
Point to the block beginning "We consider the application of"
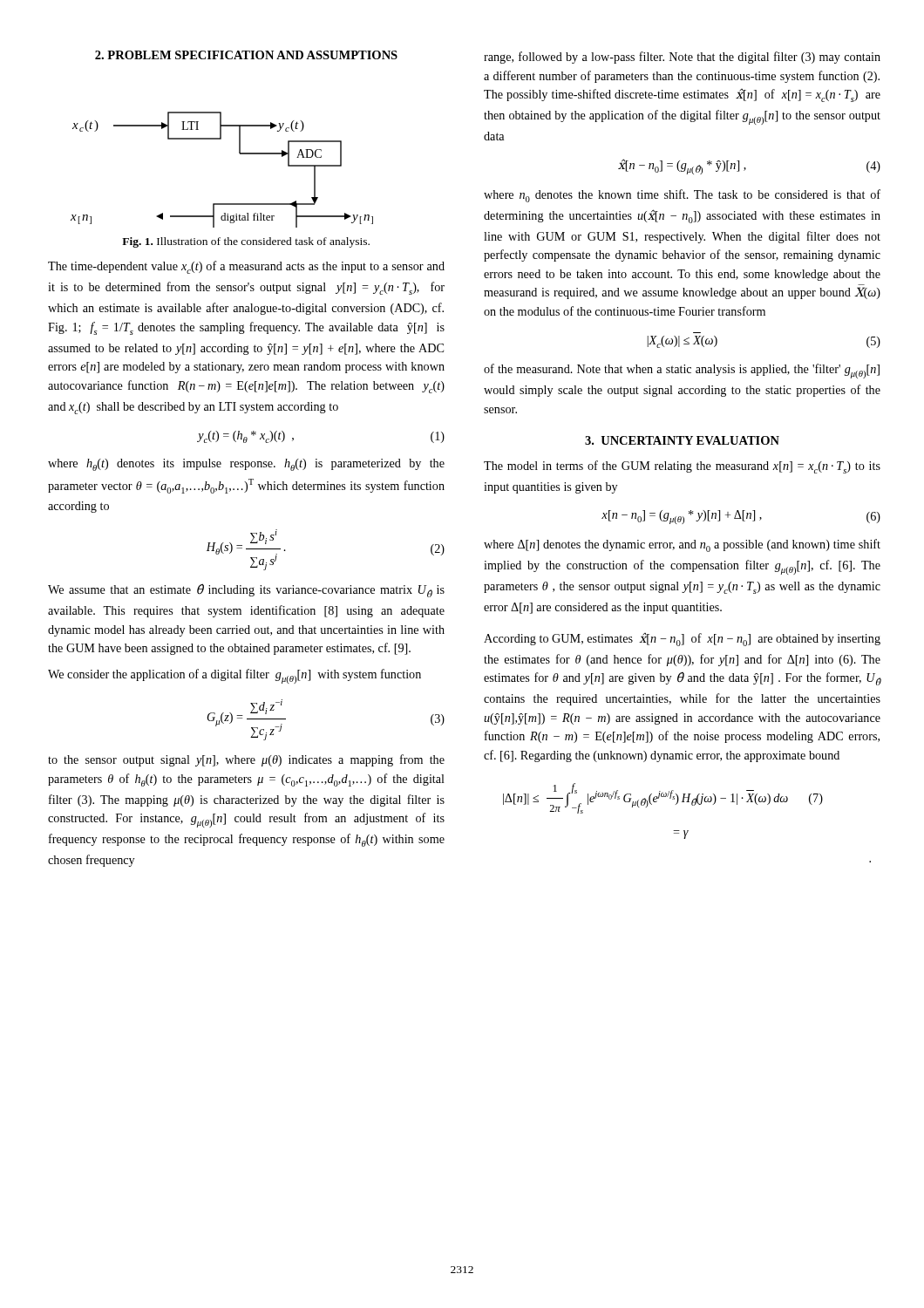(235, 675)
